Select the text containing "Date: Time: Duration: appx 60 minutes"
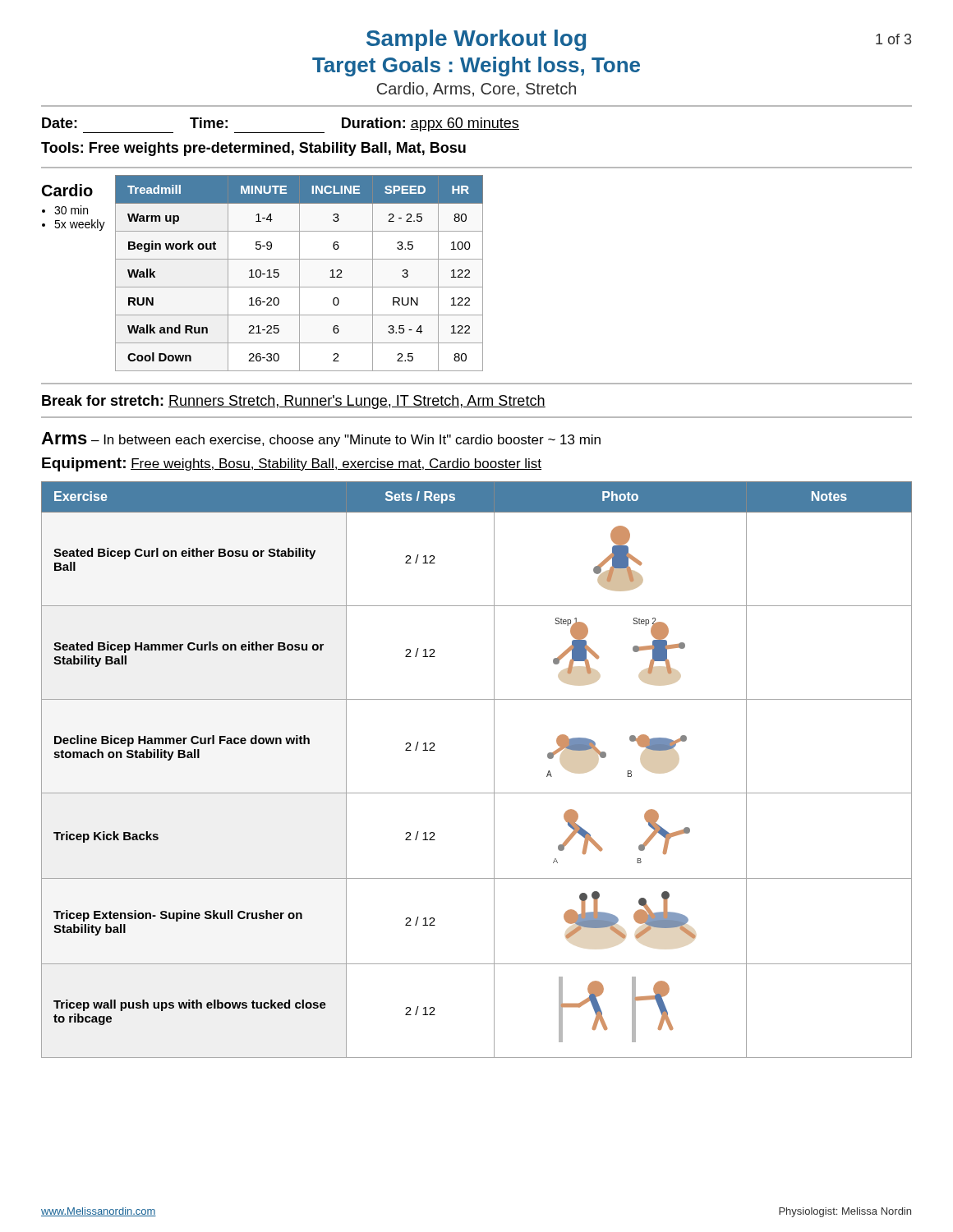This screenshot has height=1232, width=953. click(x=280, y=124)
